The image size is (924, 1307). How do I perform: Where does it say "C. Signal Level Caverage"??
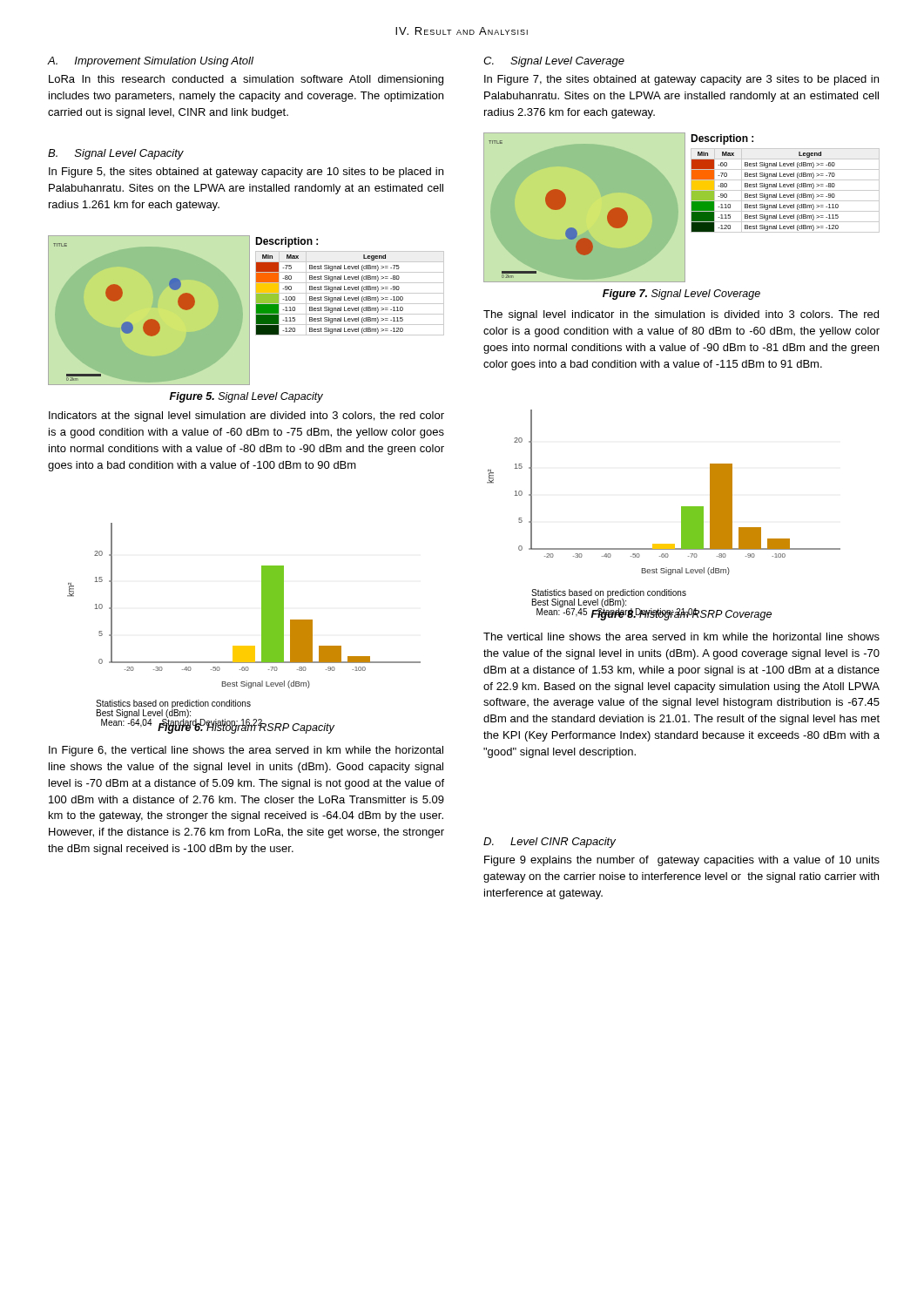point(554,61)
